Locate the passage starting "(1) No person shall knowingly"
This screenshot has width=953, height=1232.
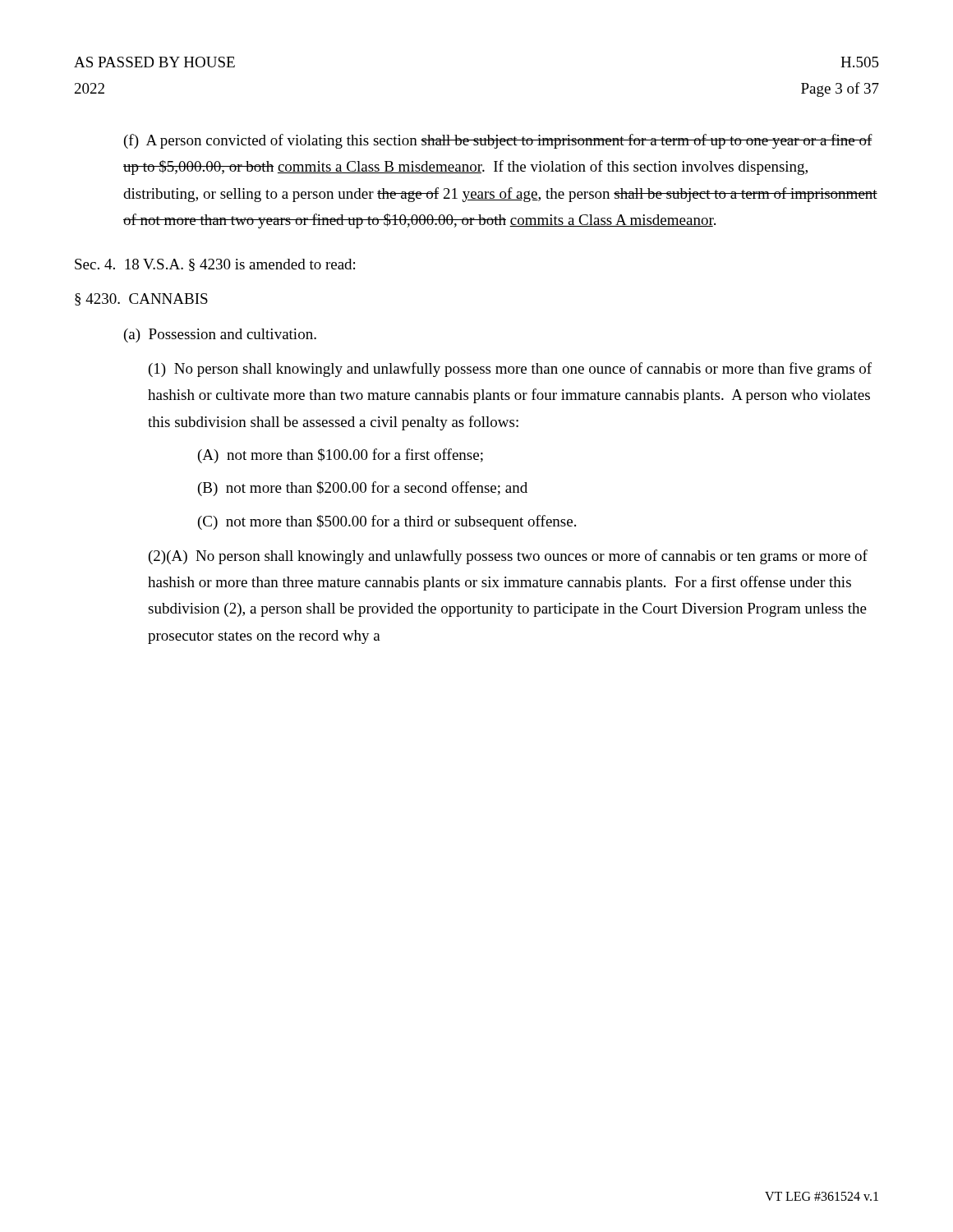pos(513,395)
